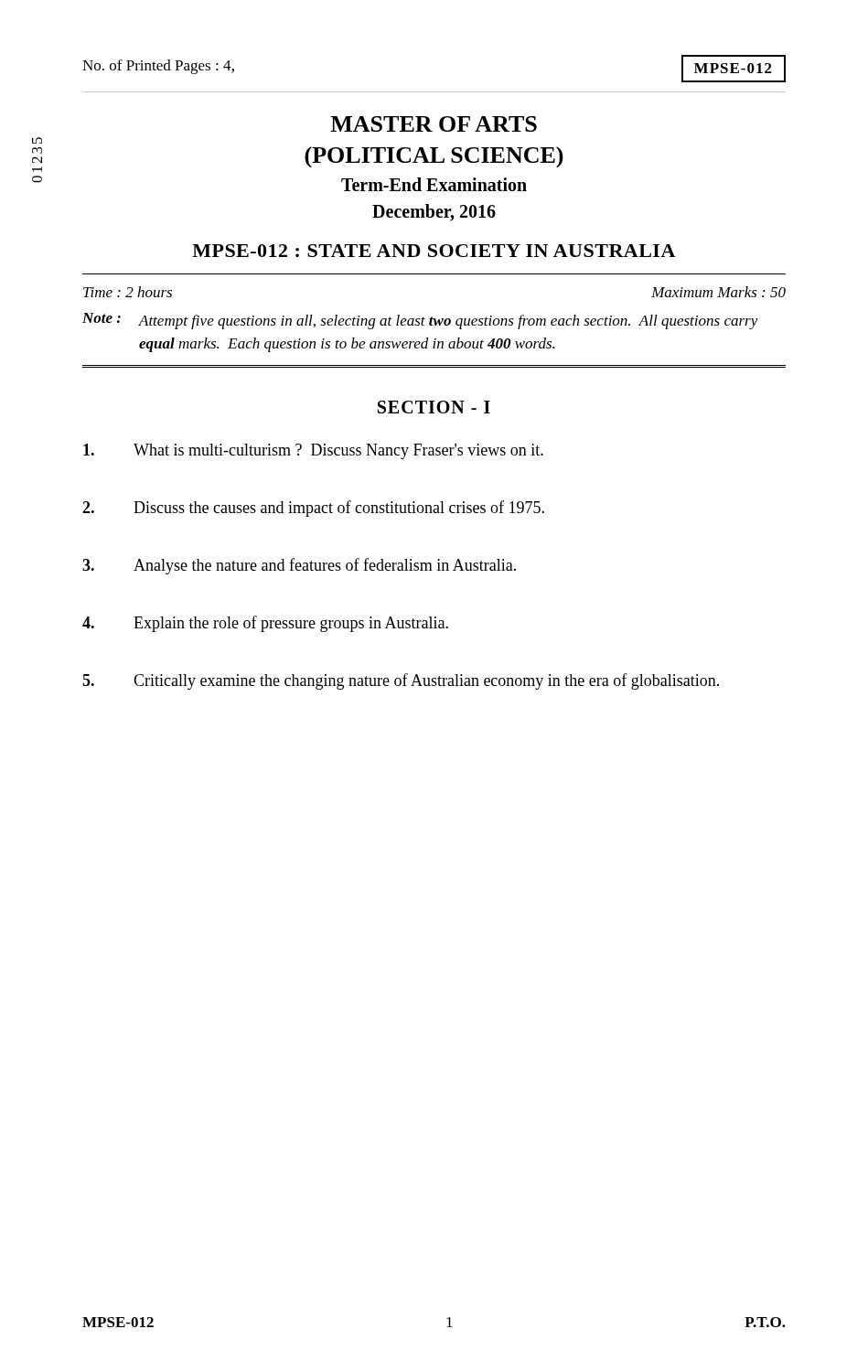Find the block starting "2. Discuss the causes and impact of"
Screen dimensions: 1372x868
coord(434,508)
